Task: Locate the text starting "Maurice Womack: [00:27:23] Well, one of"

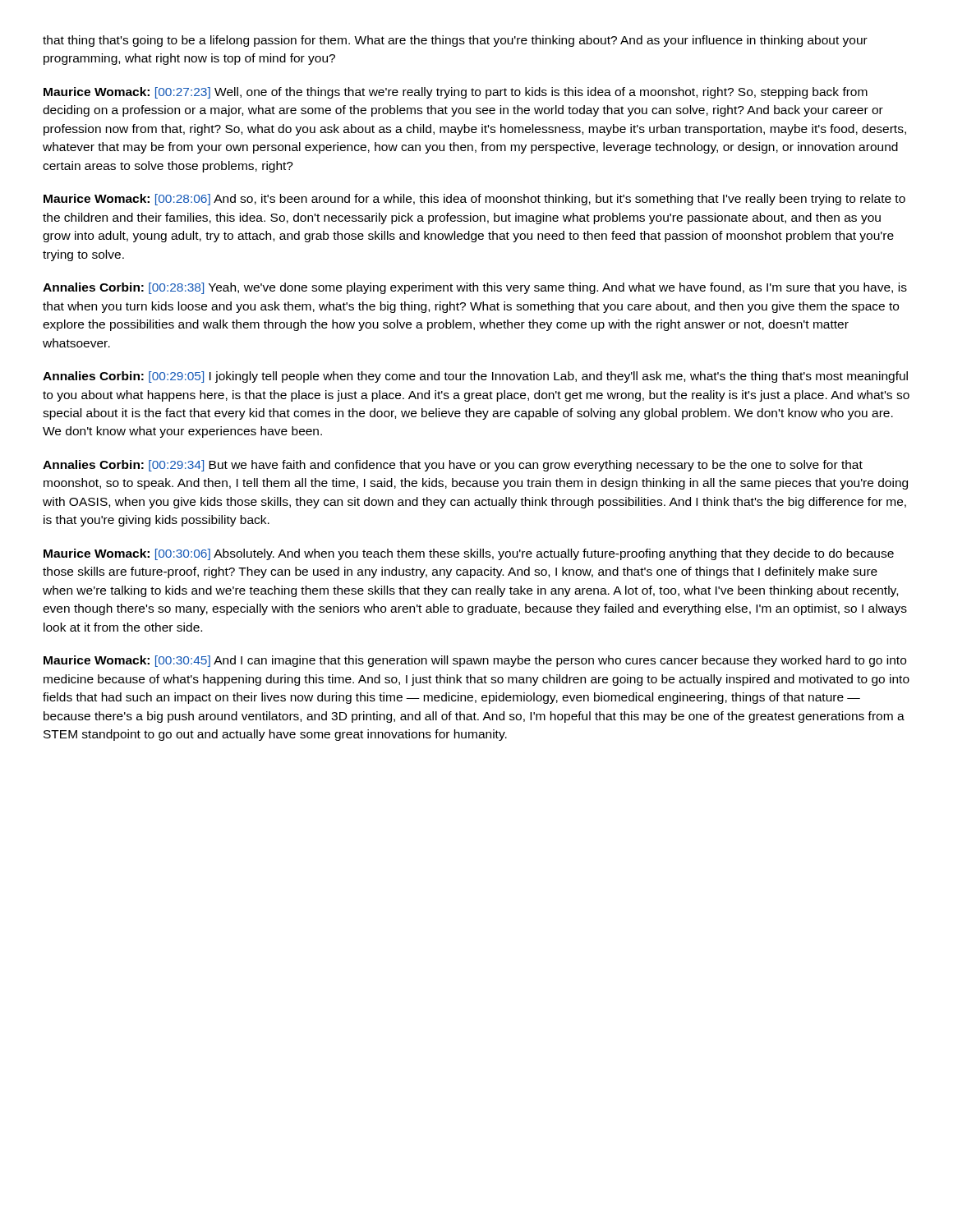Action: point(475,128)
